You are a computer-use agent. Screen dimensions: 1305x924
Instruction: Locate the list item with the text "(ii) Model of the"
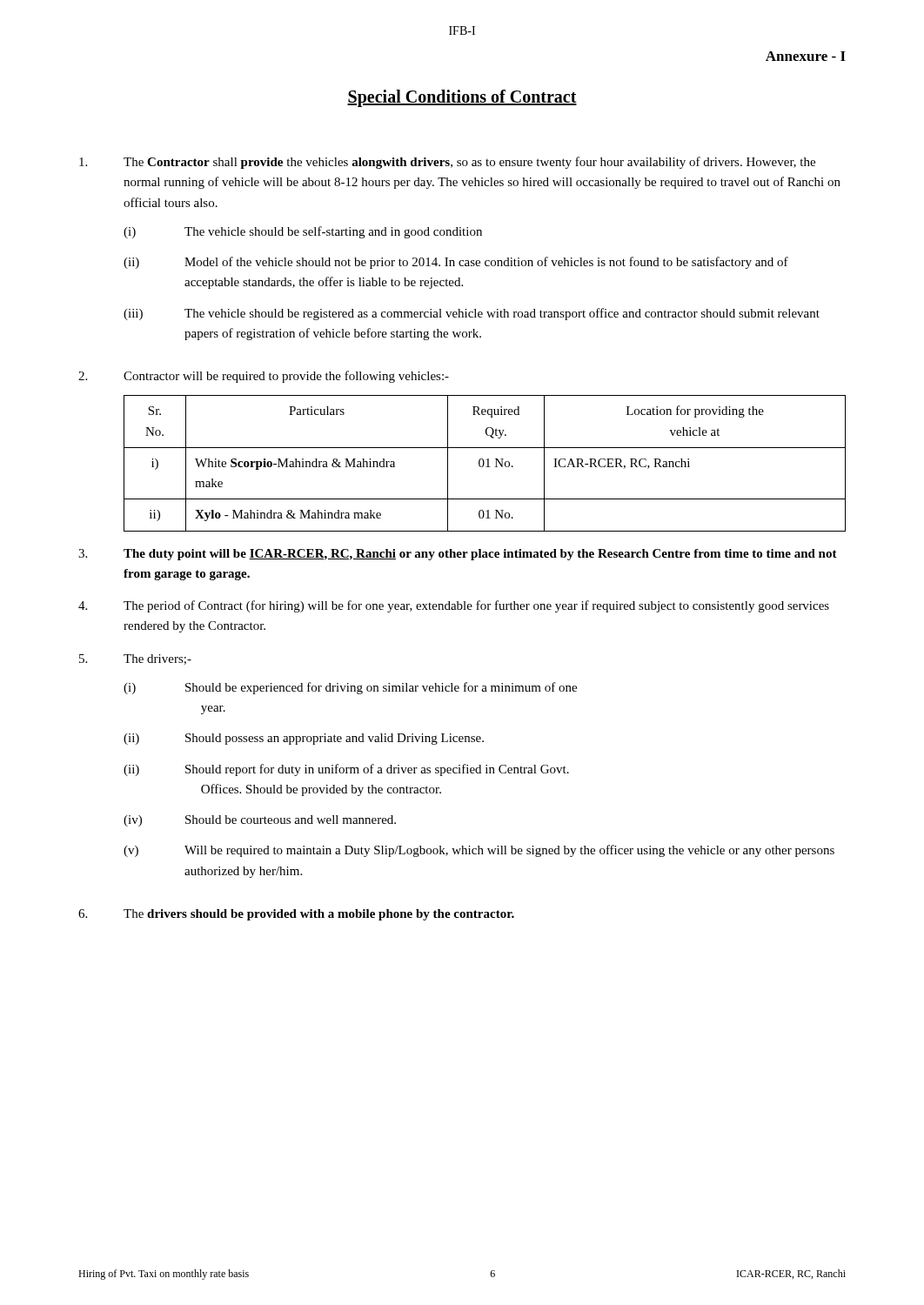coord(485,272)
